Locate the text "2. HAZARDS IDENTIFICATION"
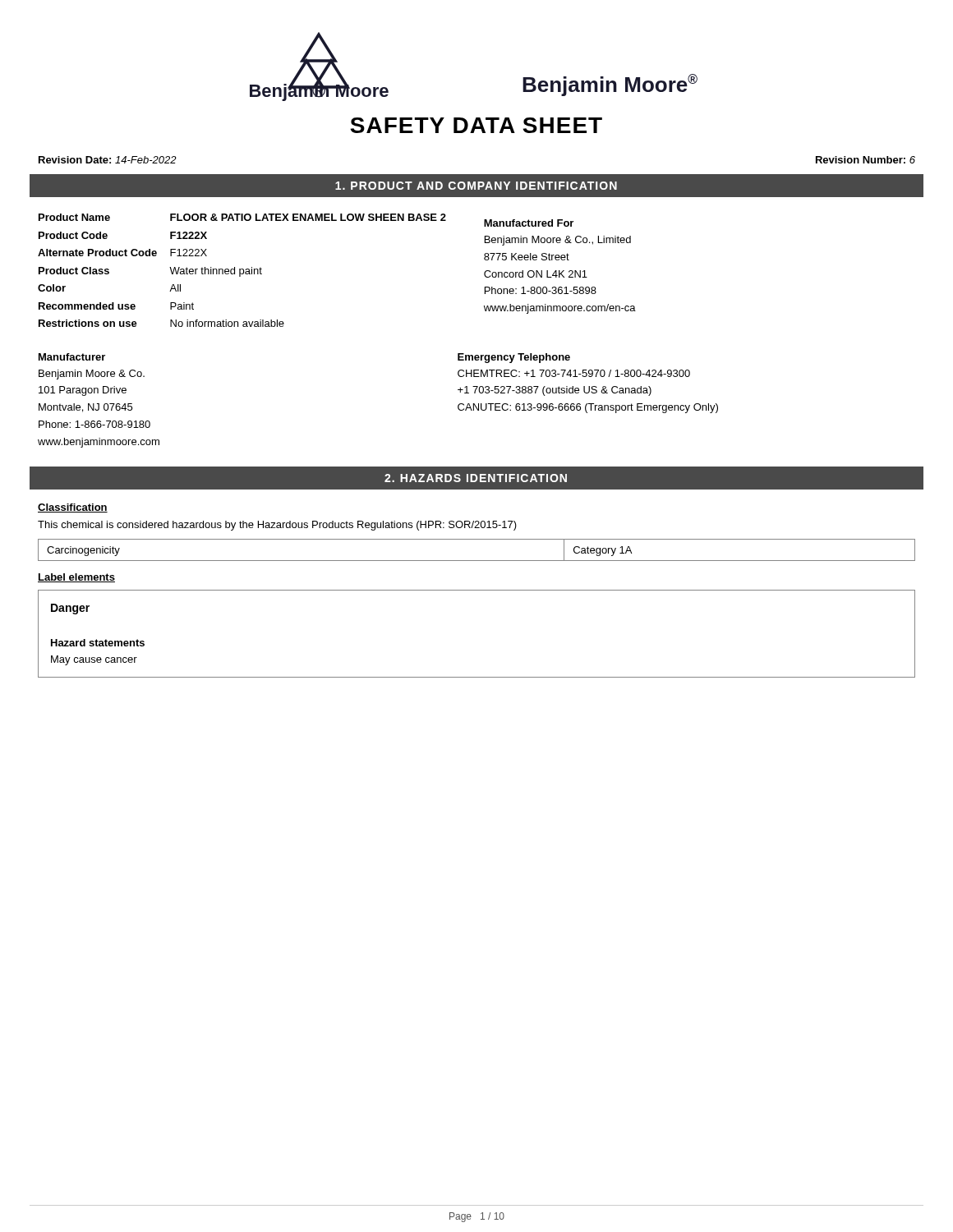This screenshot has width=953, height=1232. [x=476, y=478]
